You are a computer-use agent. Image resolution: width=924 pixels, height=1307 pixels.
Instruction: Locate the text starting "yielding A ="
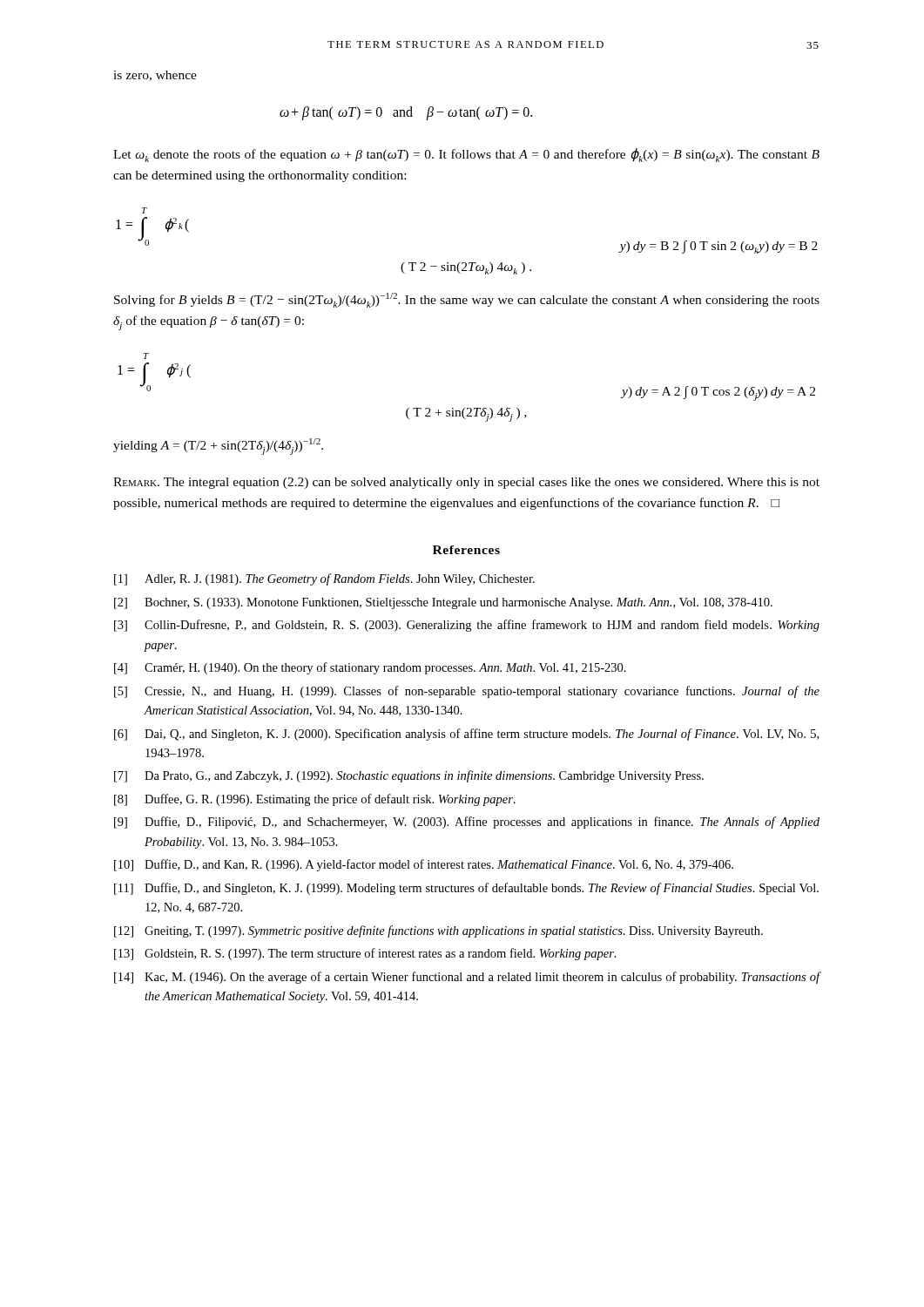pos(219,445)
